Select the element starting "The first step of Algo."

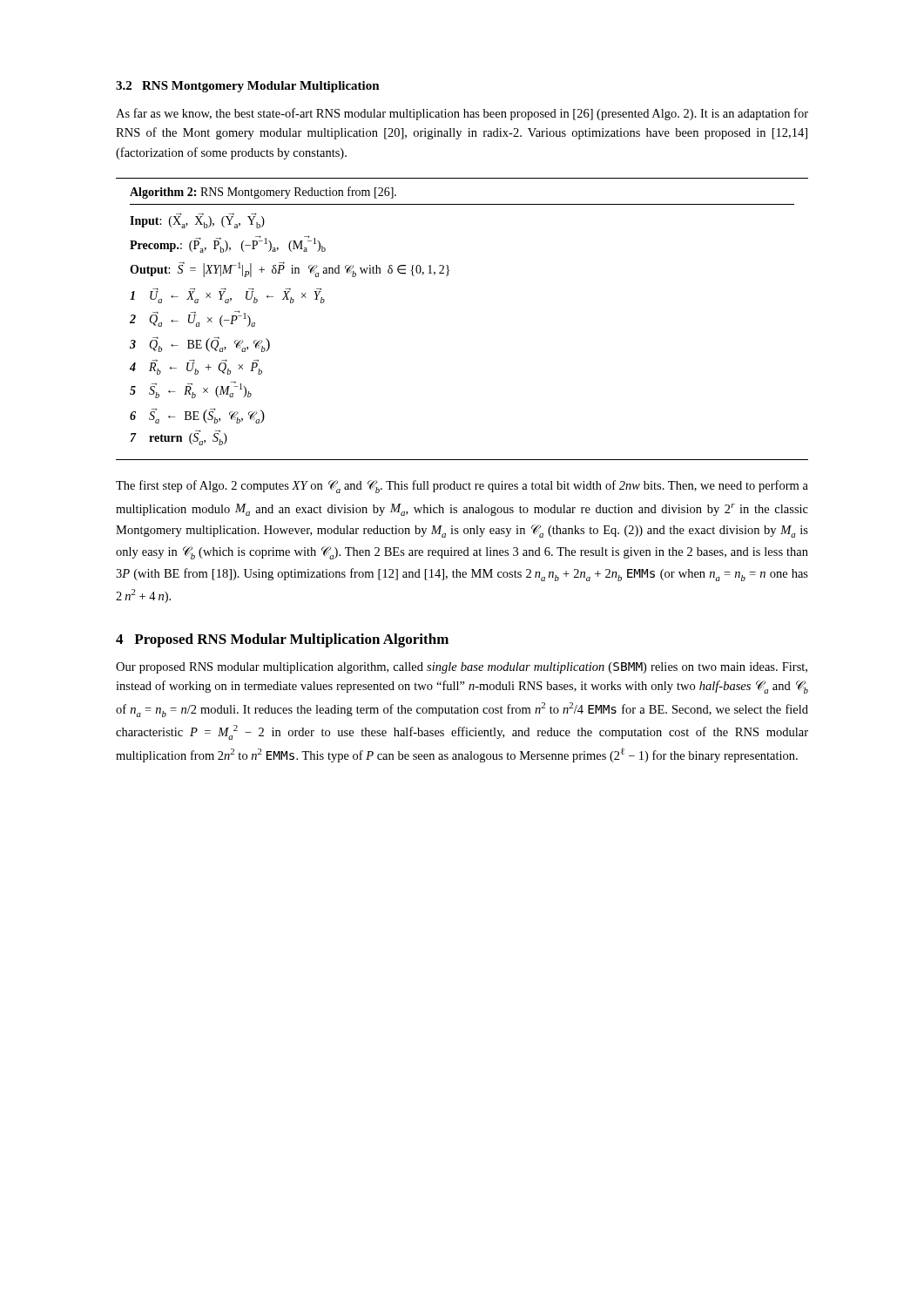(x=462, y=541)
